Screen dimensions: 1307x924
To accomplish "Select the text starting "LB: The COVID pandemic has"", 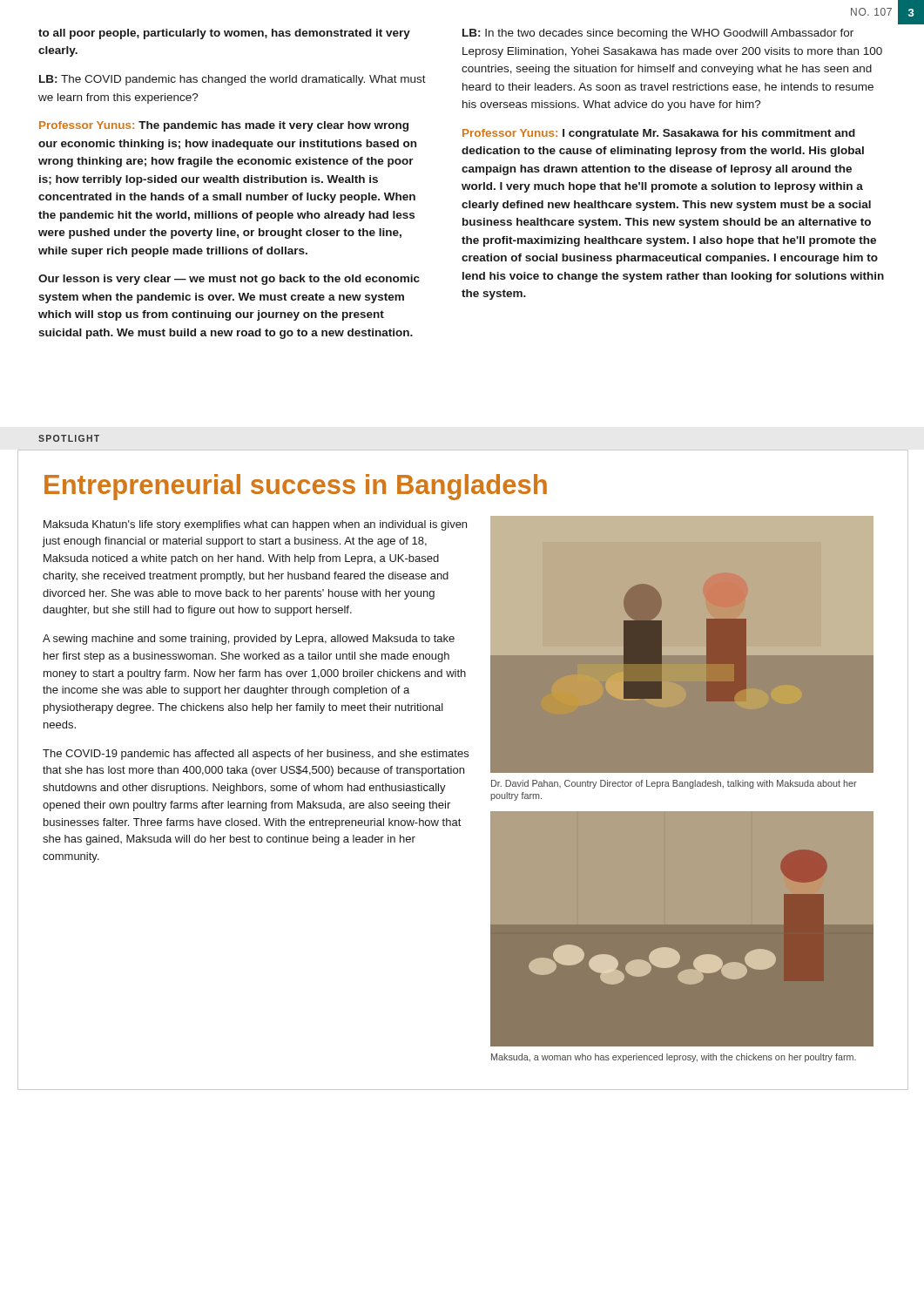I will pos(232,88).
